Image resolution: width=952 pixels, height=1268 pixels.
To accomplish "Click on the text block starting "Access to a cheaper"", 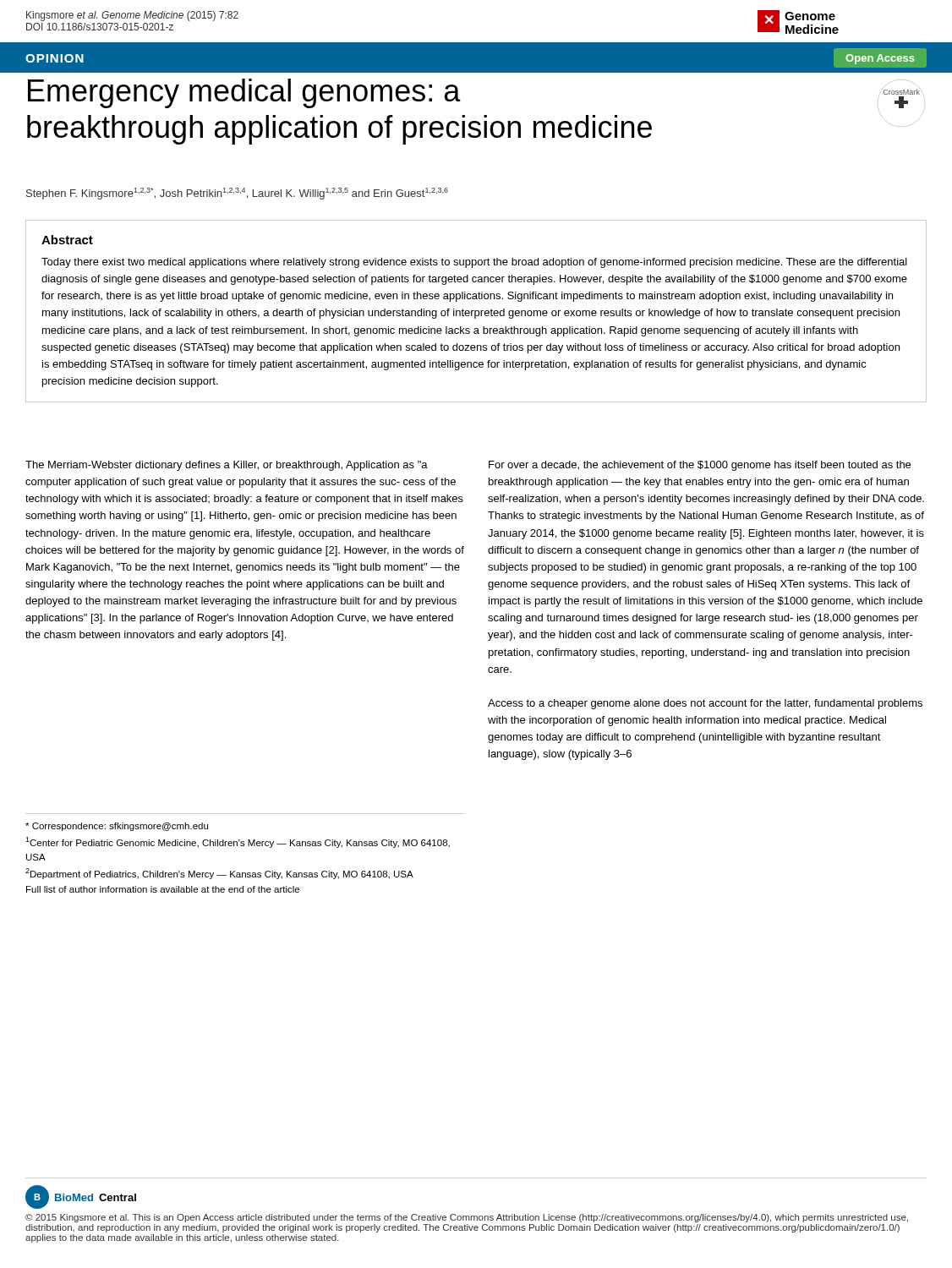I will [x=705, y=728].
